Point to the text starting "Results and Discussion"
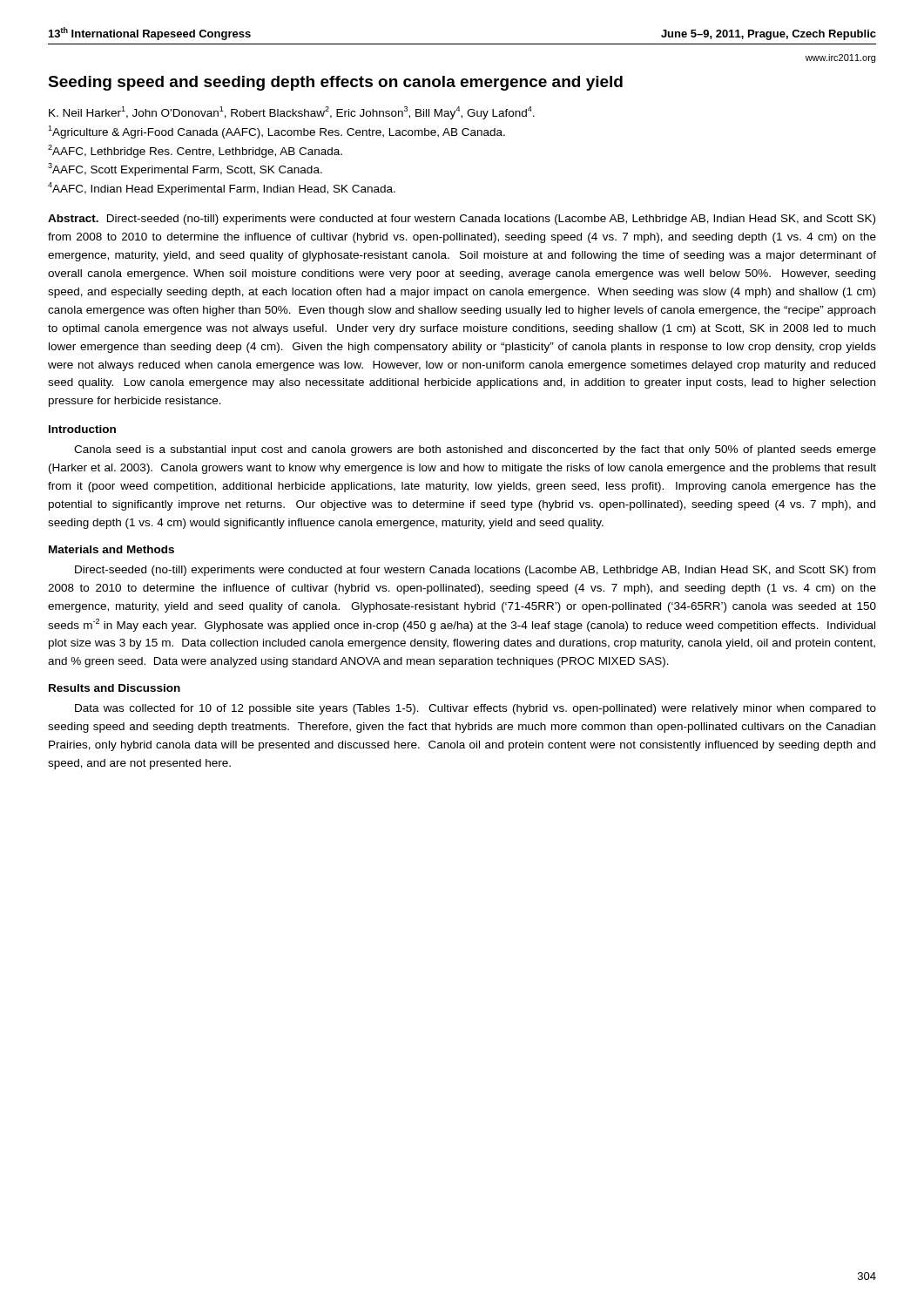The height and width of the screenshot is (1307, 924). pyautogui.click(x=114, y=688)
